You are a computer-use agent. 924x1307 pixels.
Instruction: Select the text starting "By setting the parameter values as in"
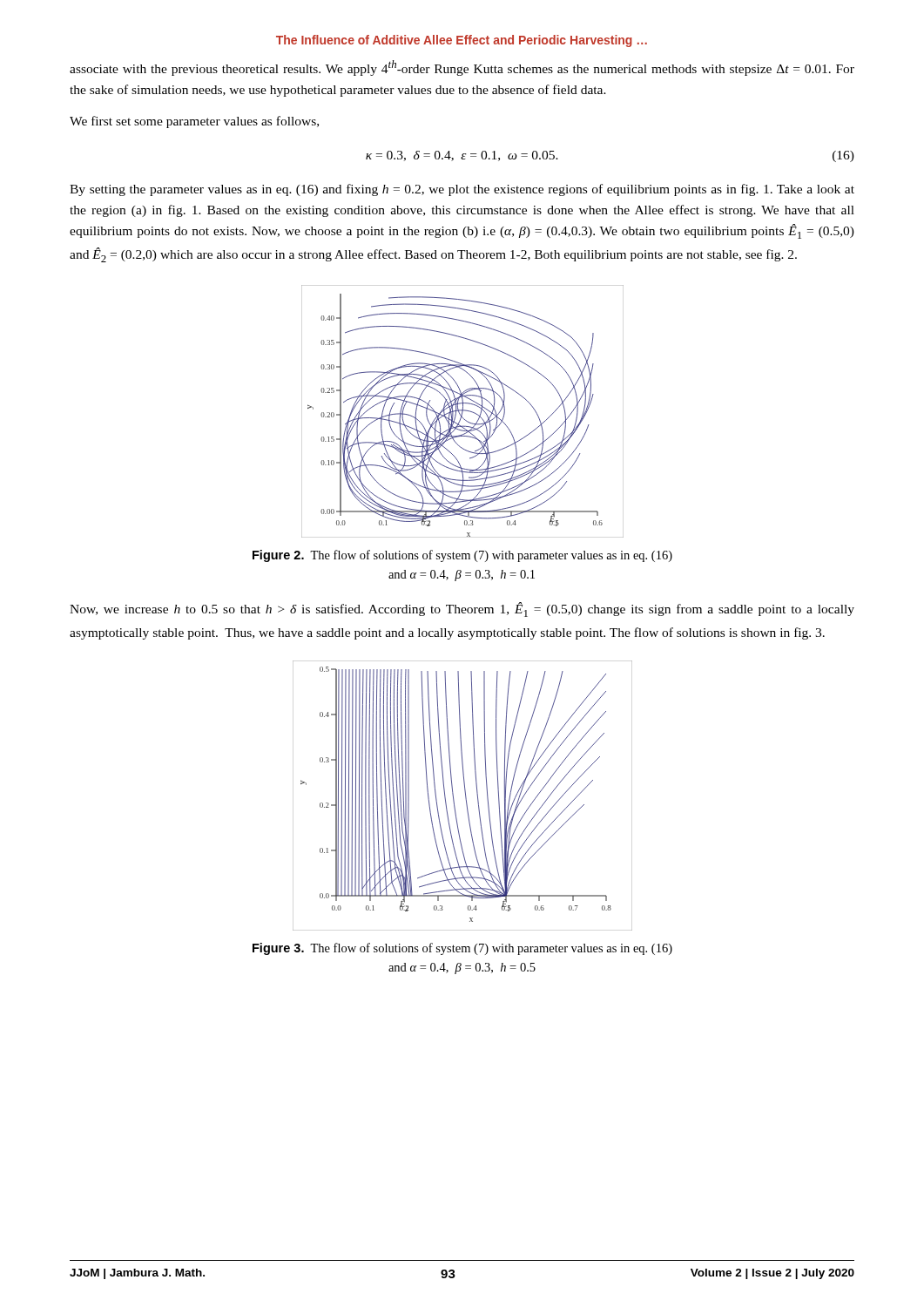[462, 223]
